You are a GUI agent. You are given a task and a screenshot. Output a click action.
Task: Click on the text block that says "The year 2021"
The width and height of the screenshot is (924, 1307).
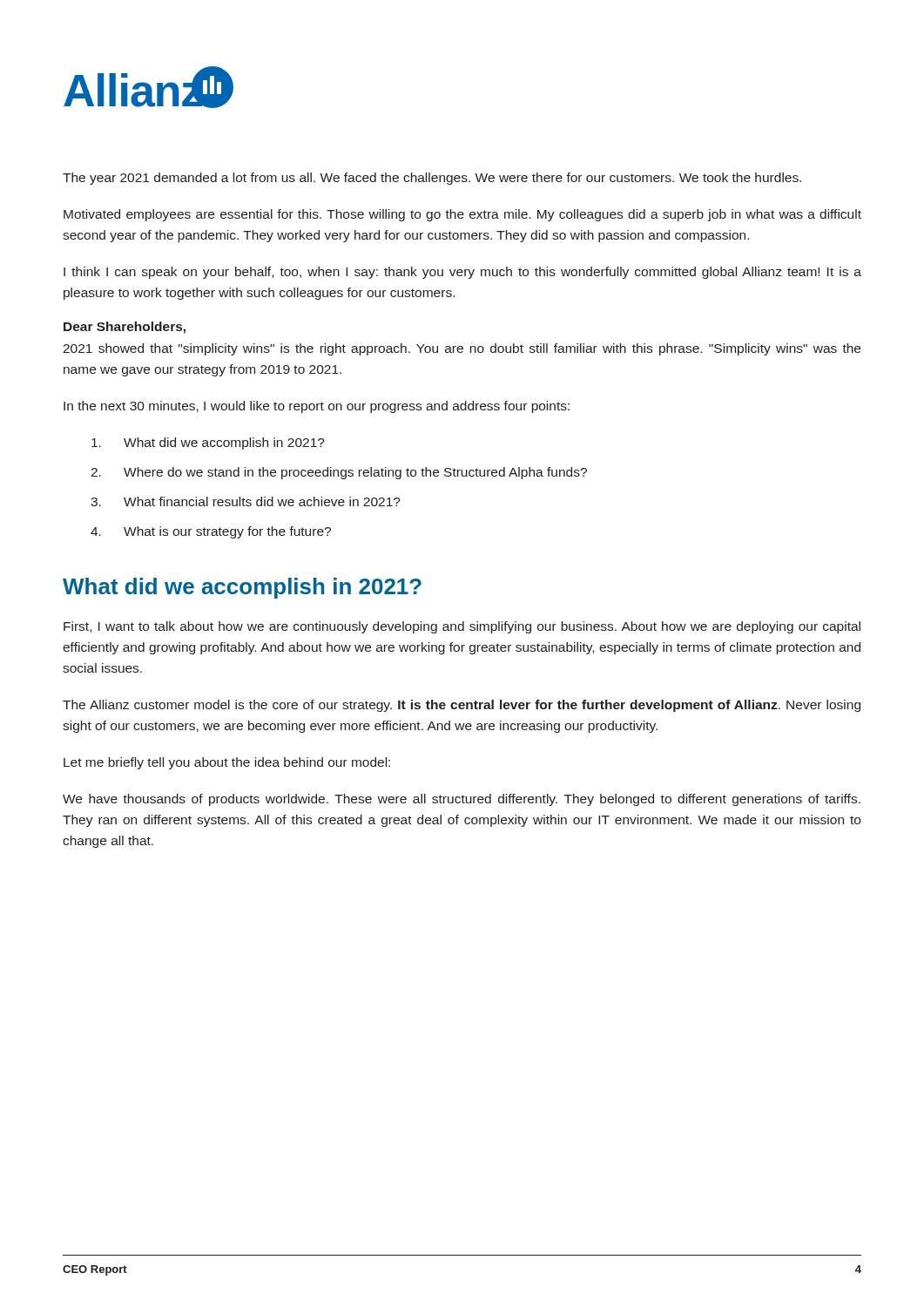coord(433,177)
